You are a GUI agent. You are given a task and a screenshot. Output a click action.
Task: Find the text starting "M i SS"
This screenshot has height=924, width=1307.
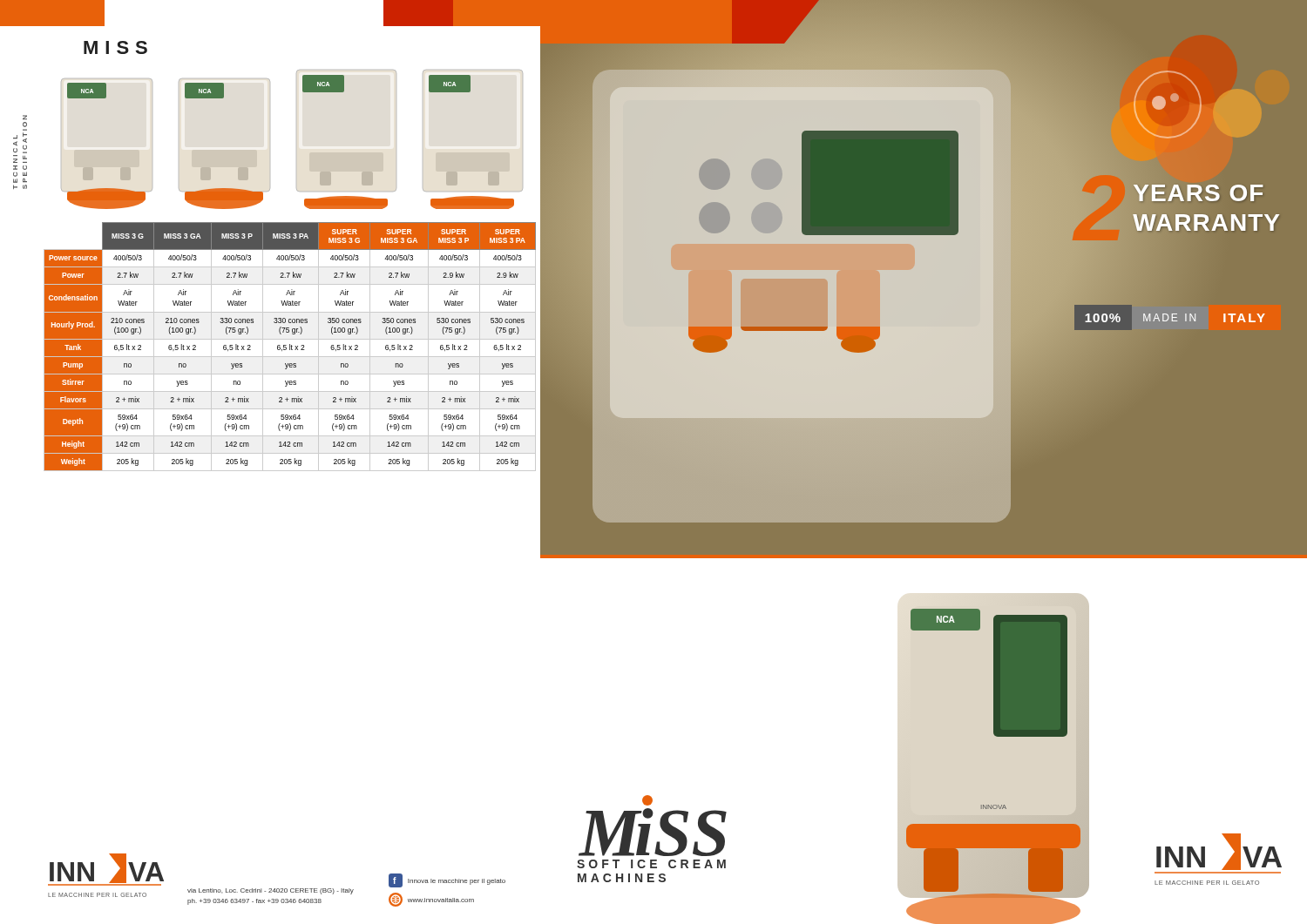[654, 830]
